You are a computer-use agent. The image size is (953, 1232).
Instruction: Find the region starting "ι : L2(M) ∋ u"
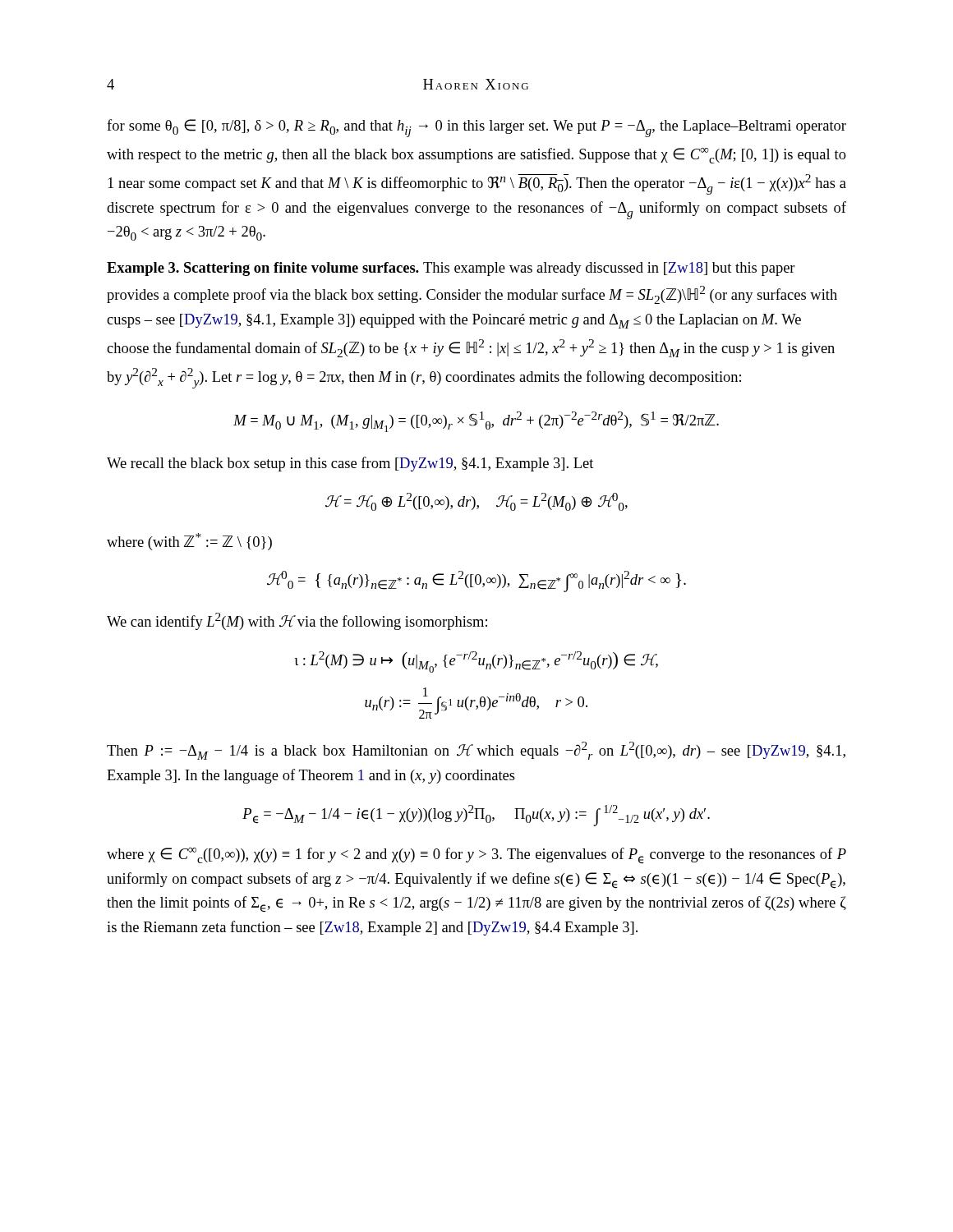(x=476, y=661)
